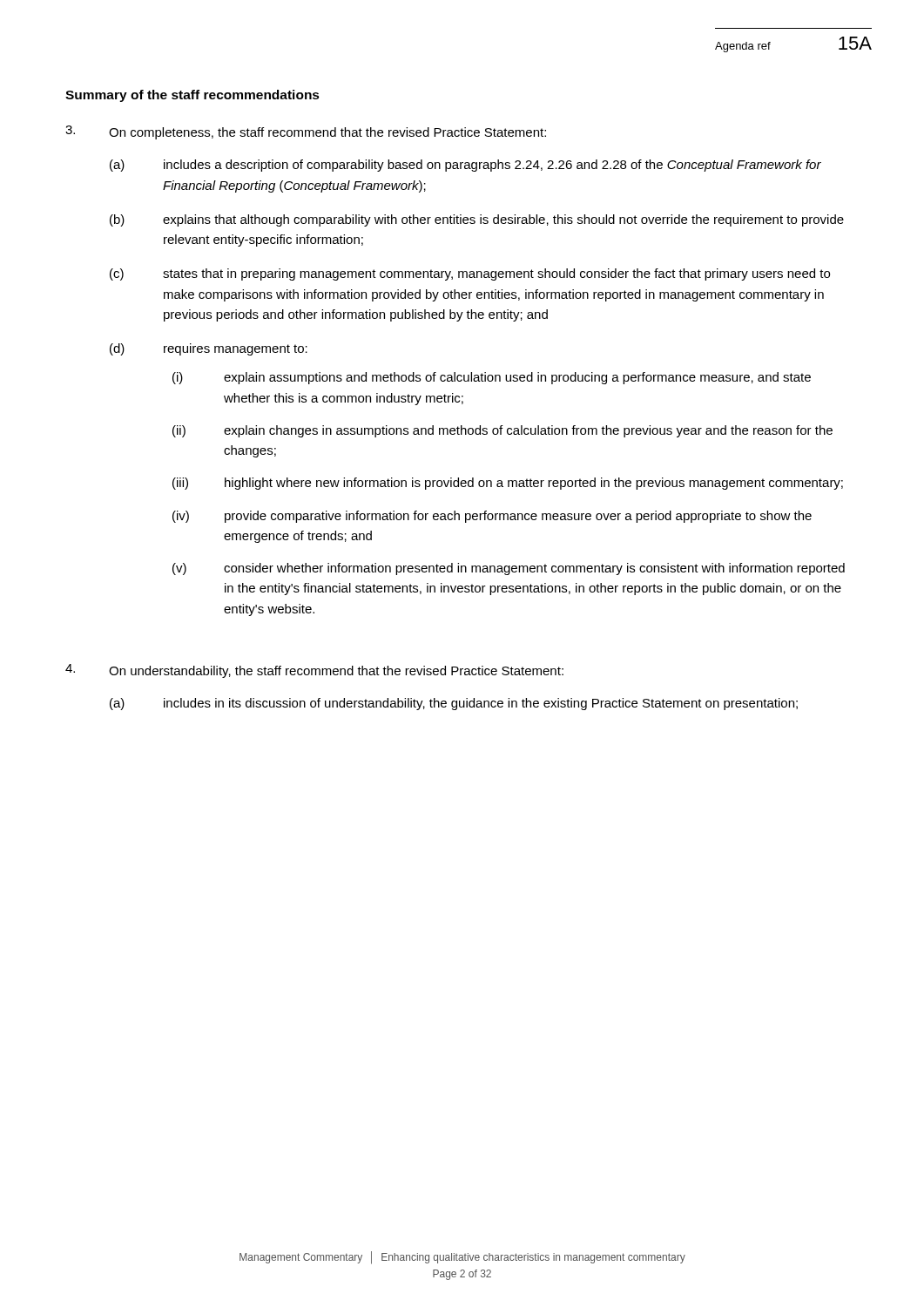Click the passage that begins "(iv) provide comparative information for each performance"
Viewport: 924px width, 1307px height.
pos(515,525)
